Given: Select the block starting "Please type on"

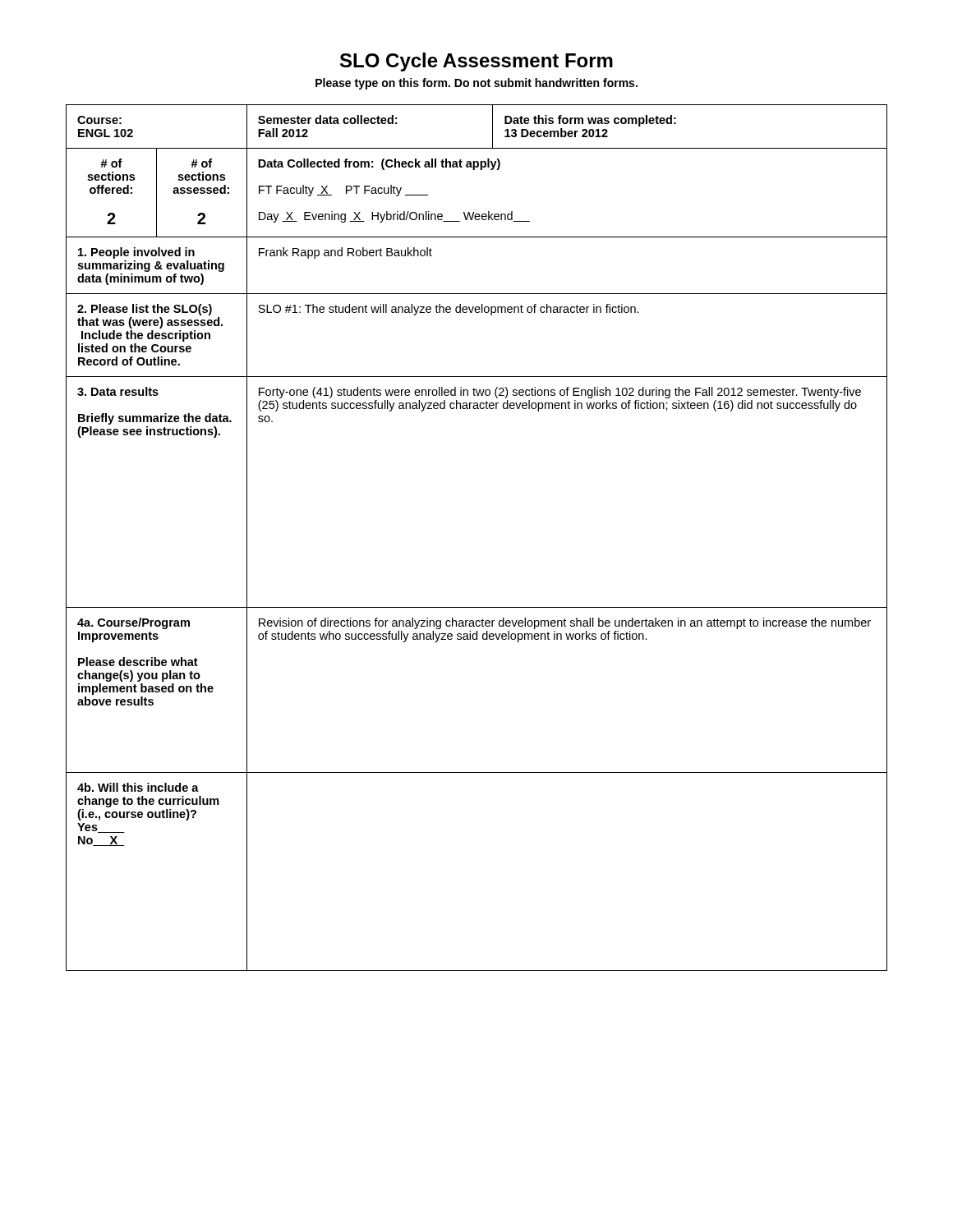Looking at the screenshot, I should point(476,83).
